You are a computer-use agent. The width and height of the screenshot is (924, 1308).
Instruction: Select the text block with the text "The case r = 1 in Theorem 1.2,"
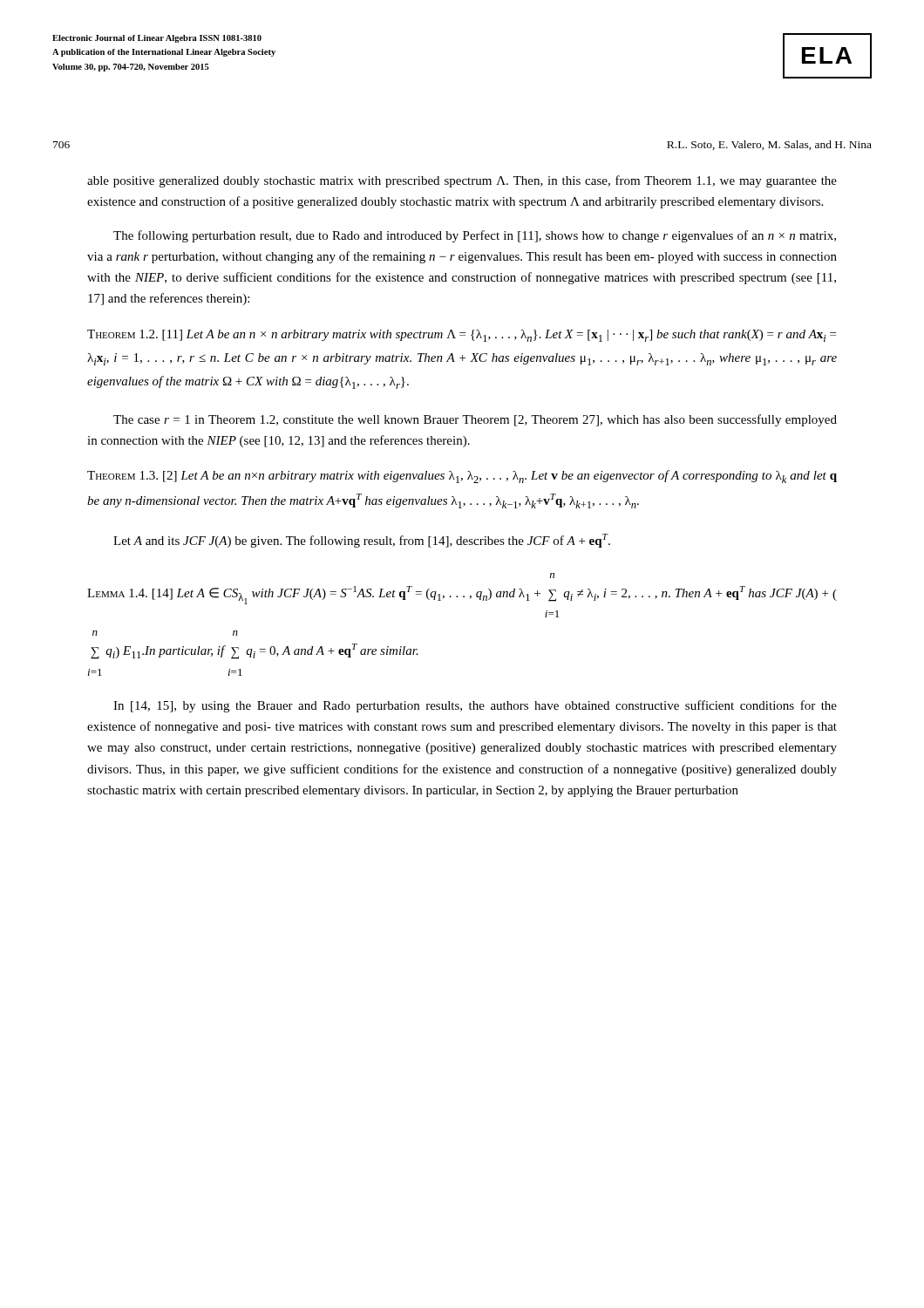pyautogui.click(x=462, y=430)
